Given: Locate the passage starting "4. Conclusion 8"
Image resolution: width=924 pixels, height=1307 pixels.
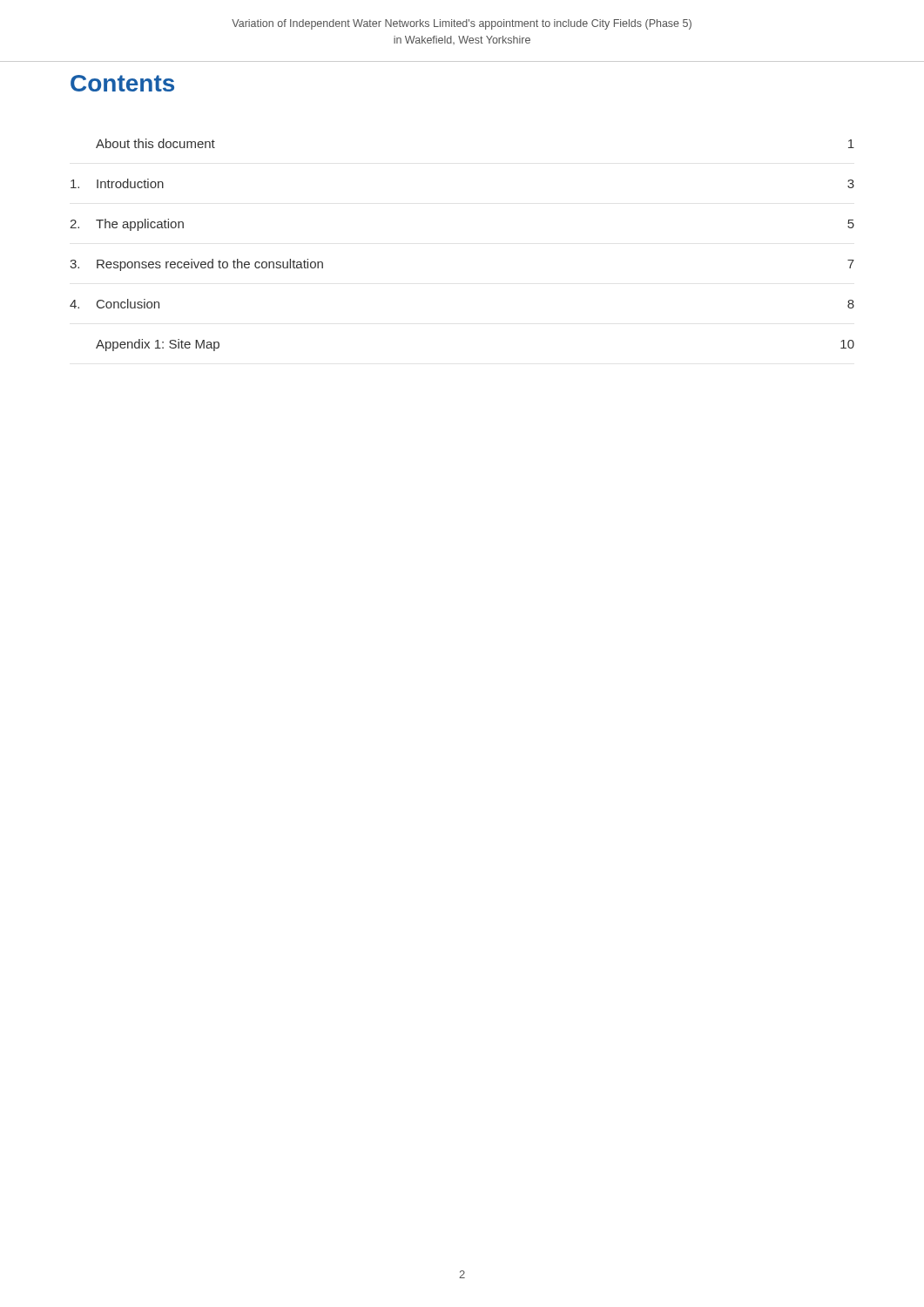Looking at the screenshot, I should (x=128, y=304).
